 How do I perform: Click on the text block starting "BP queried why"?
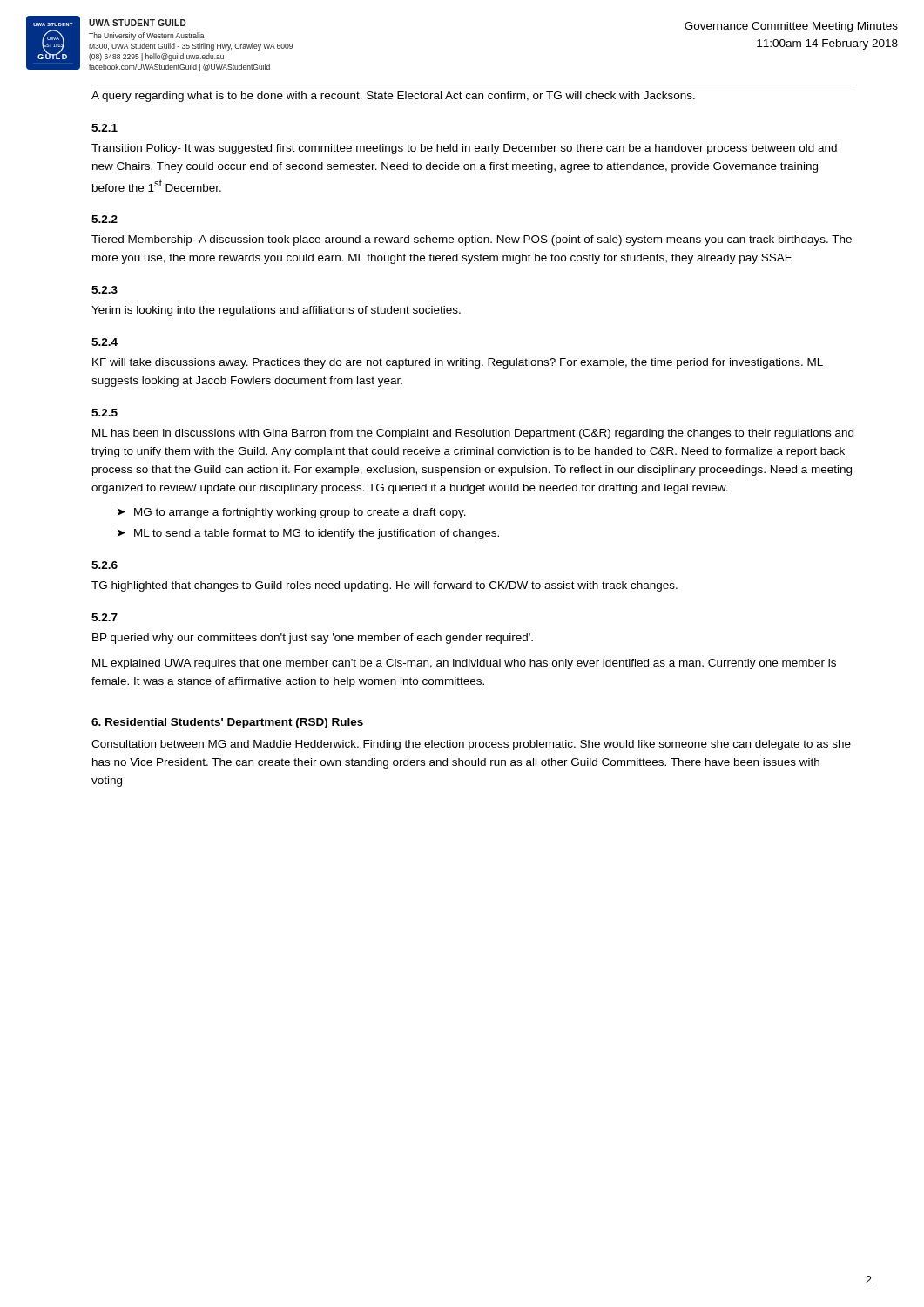click(313, 638)
